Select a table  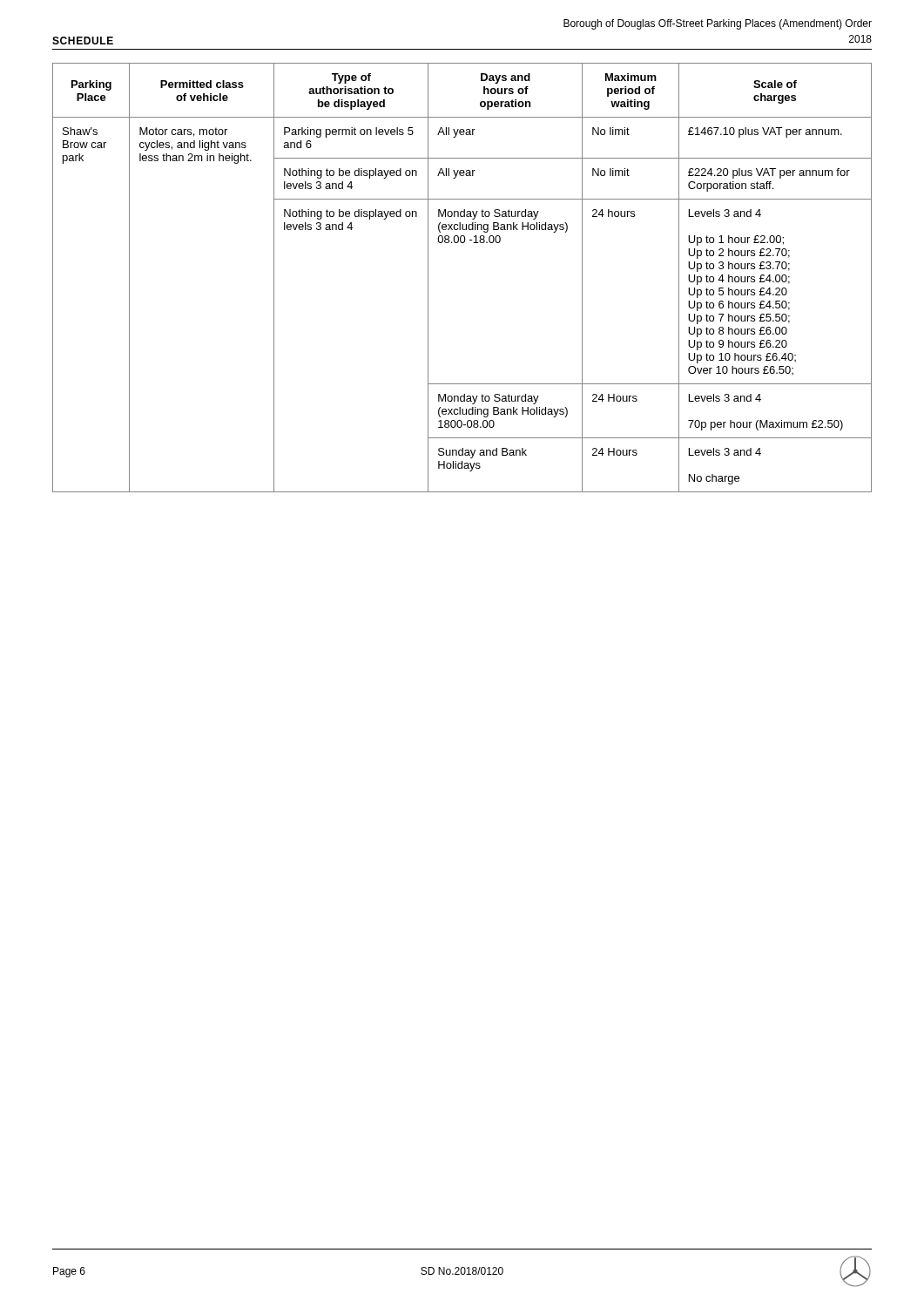coord(462,641)
